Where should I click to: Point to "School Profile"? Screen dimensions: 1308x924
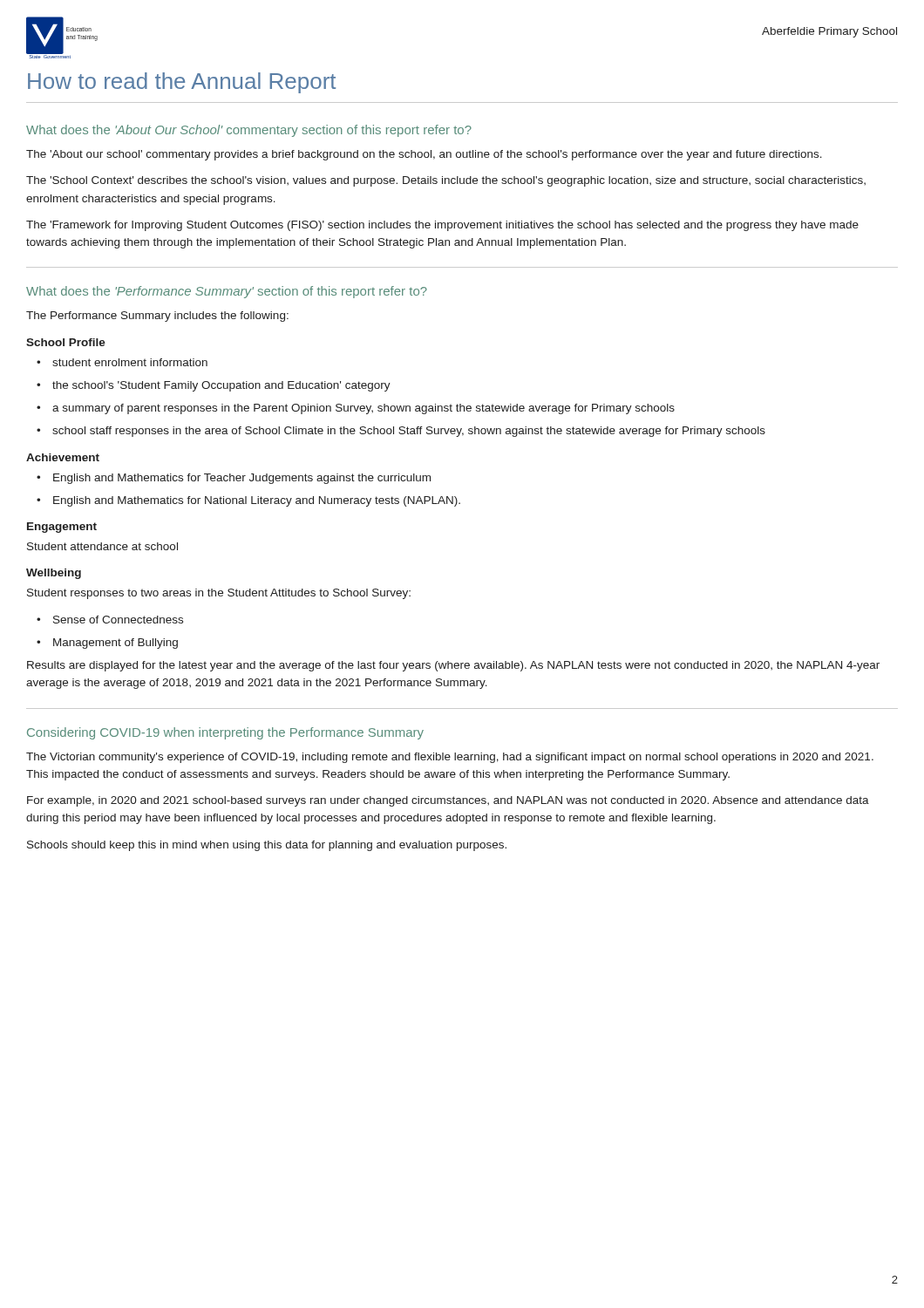[x=66, y=342]
